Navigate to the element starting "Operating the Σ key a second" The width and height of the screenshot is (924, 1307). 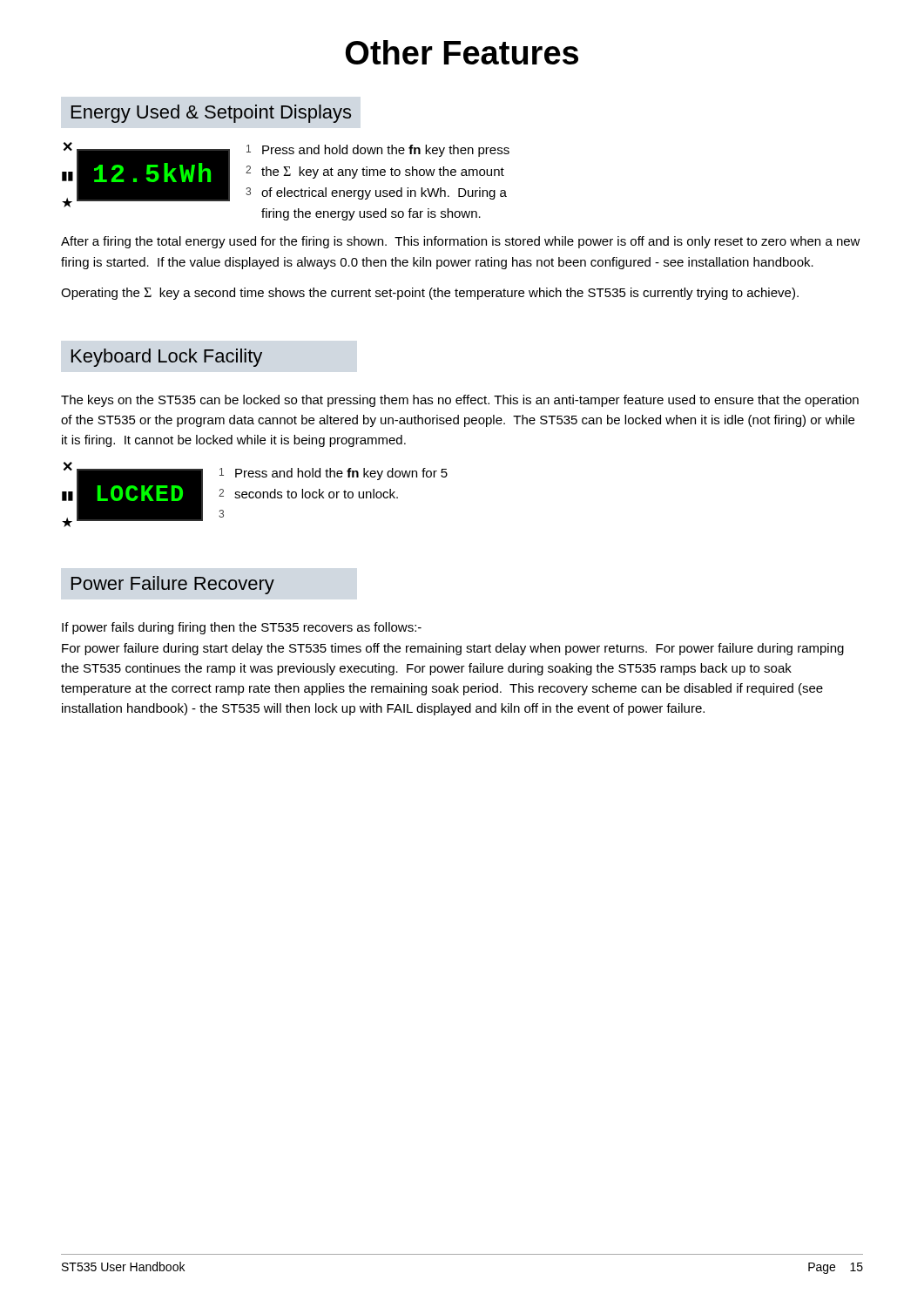(x=430, y=292)
